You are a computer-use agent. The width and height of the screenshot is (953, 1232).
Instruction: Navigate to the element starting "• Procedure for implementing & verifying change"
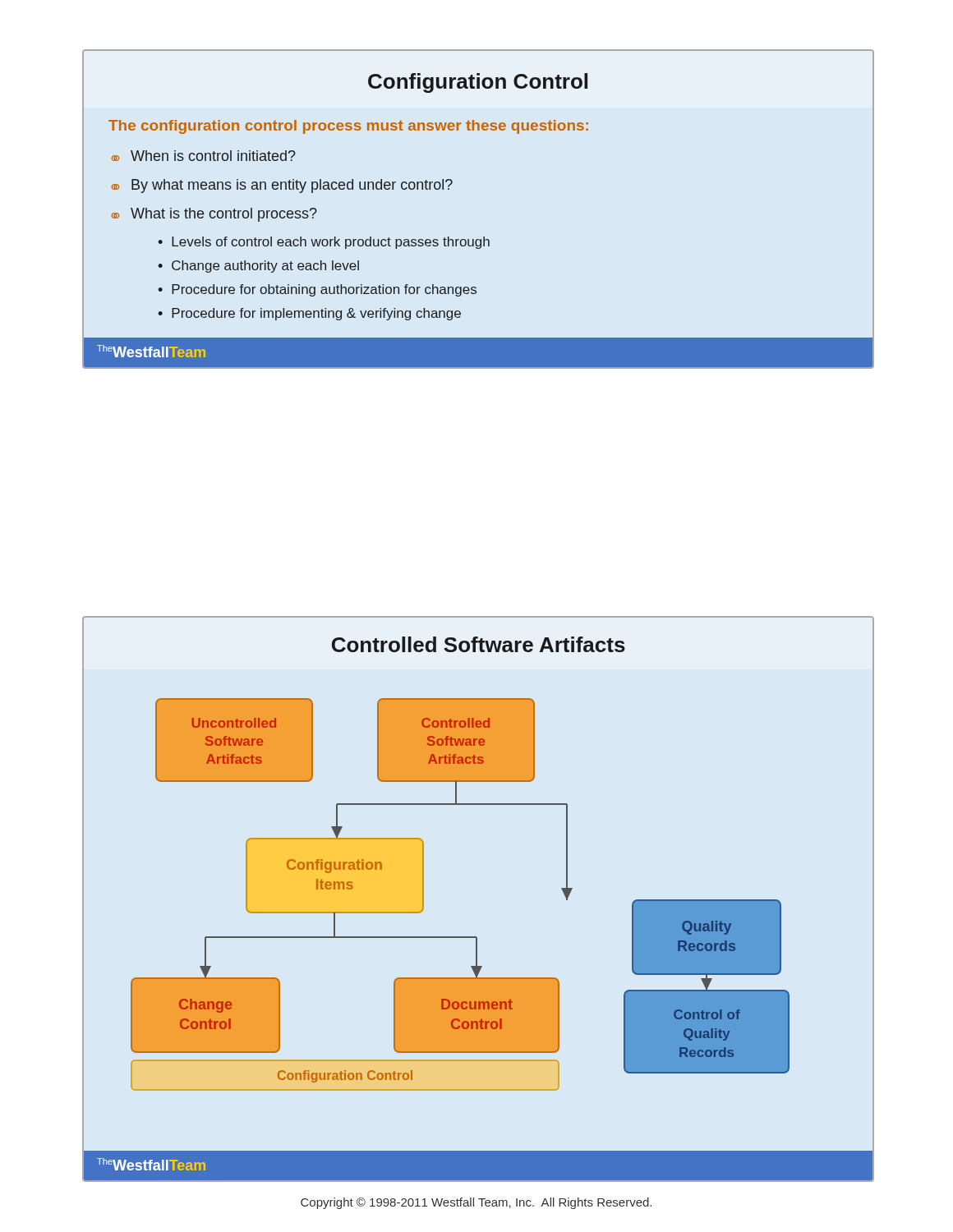pyautogui.click(x=310, y=314)
